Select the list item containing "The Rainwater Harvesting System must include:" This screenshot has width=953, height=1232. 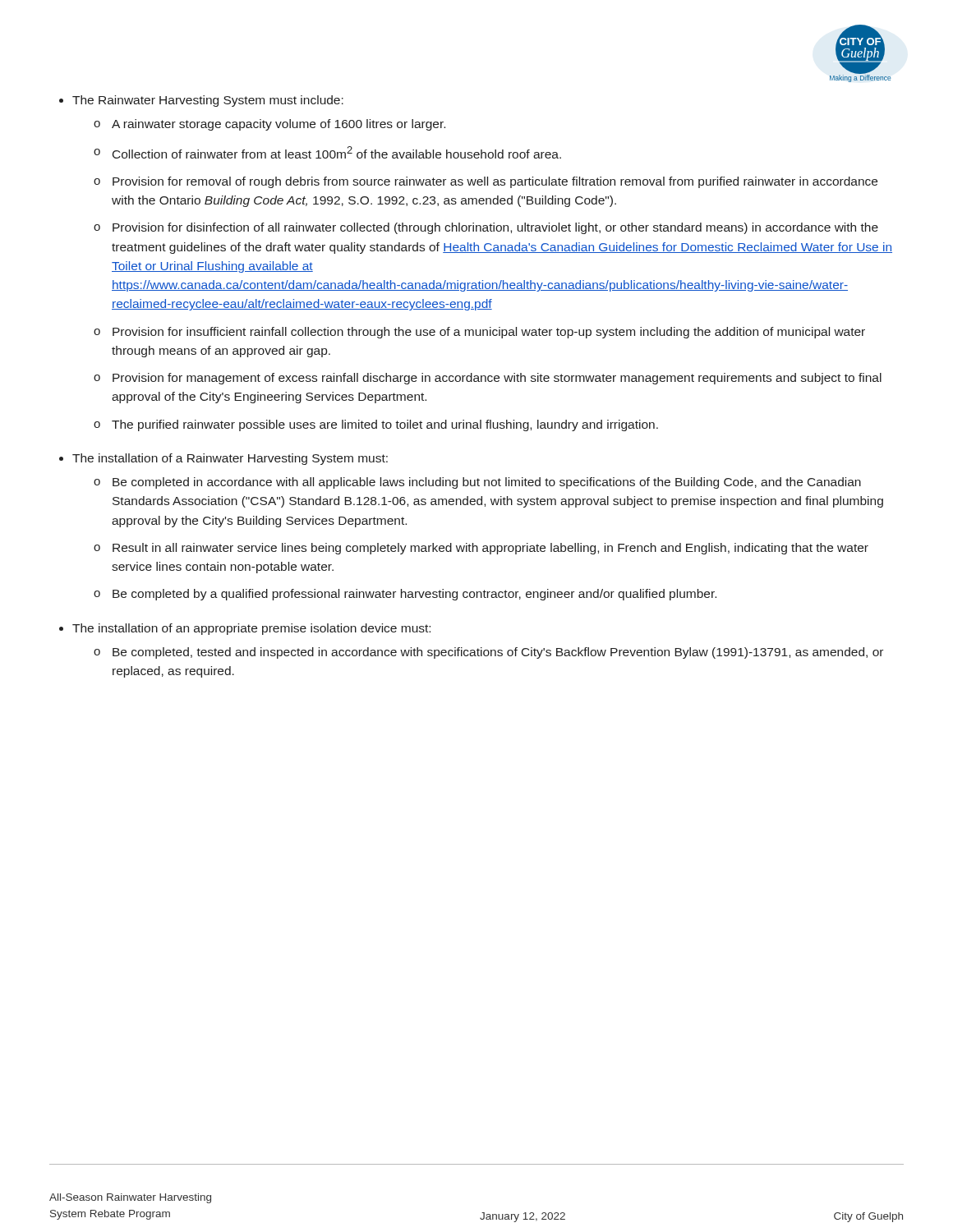coord(208,100)
